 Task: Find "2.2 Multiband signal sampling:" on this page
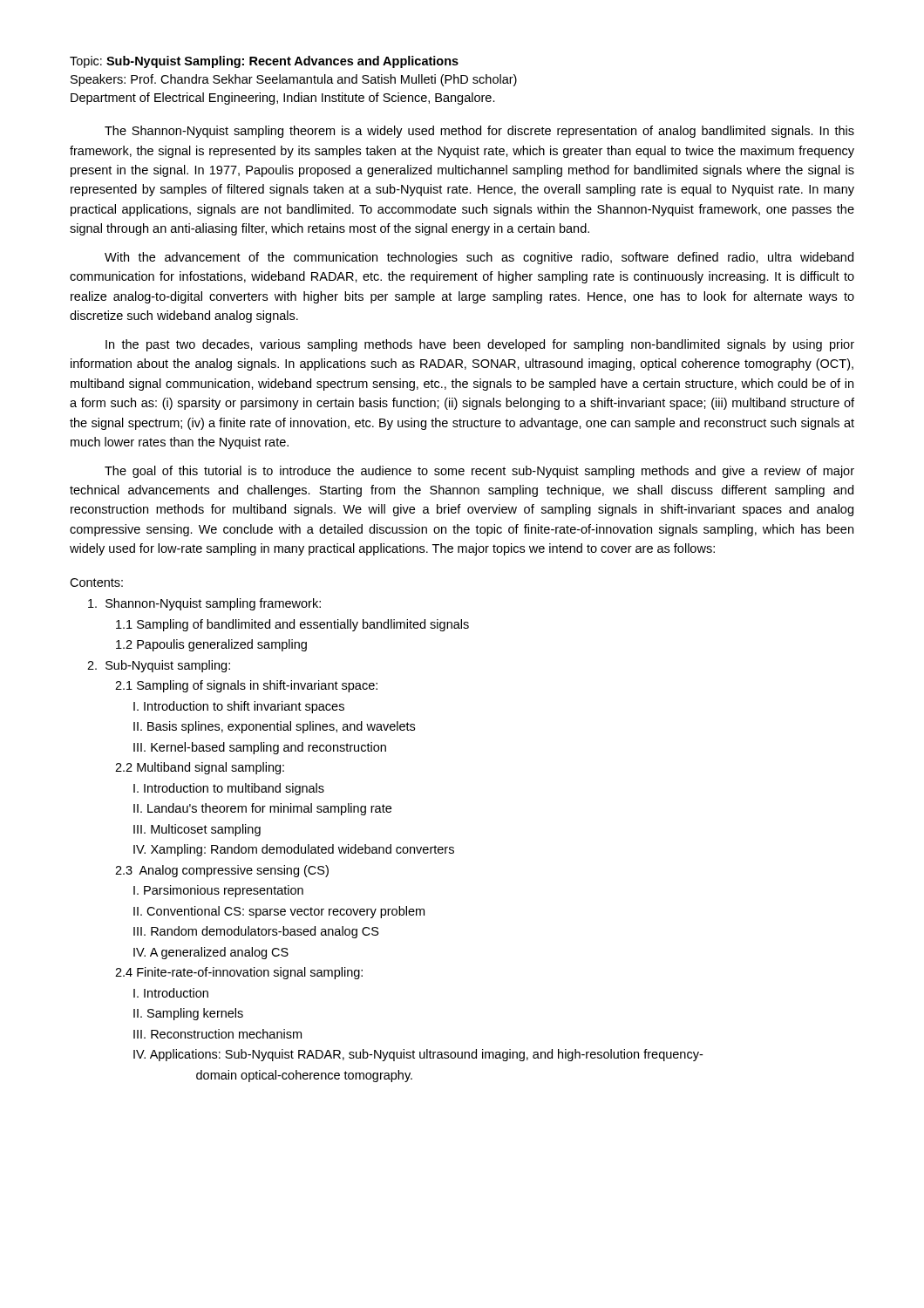tap(200, 768)
